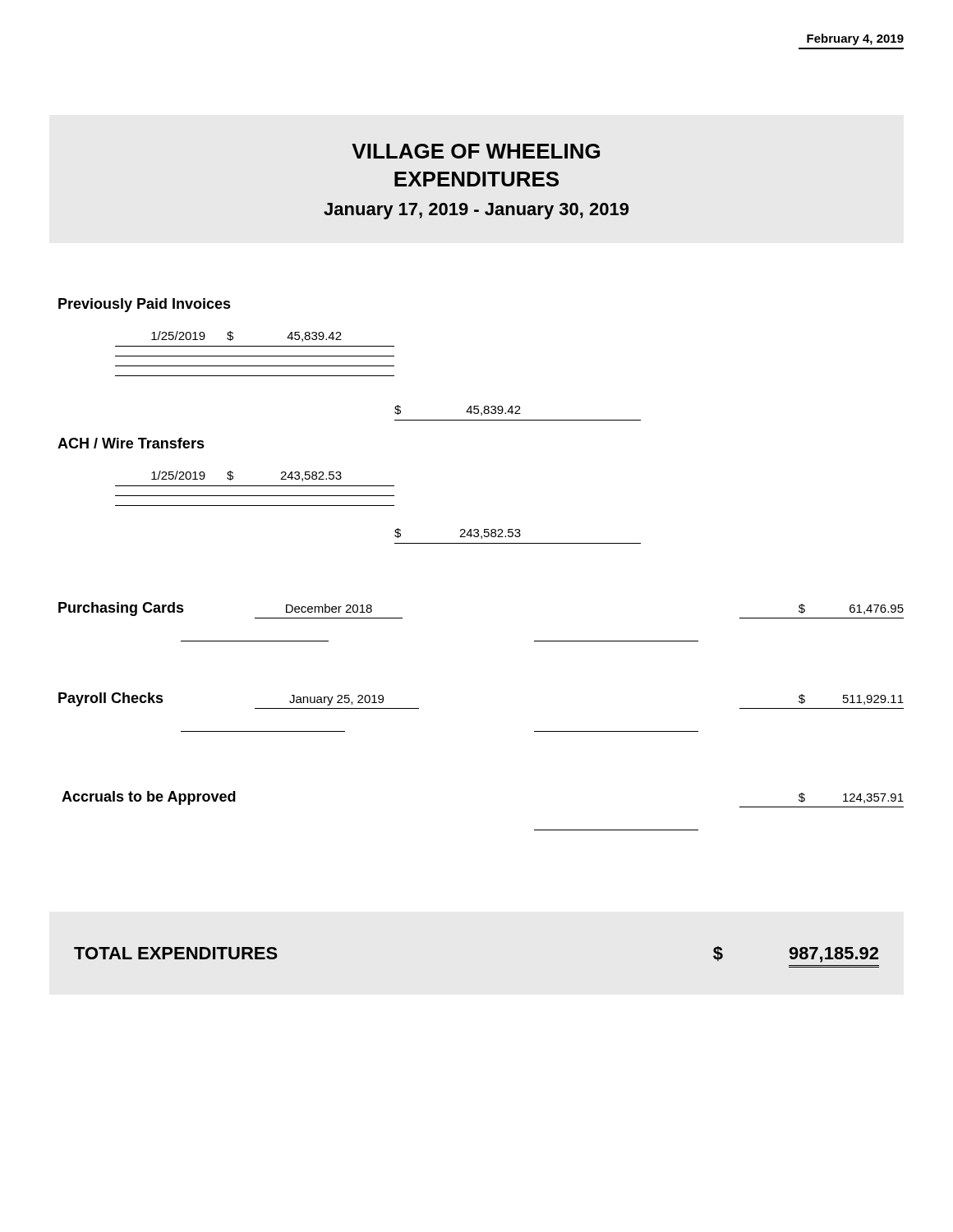The width and height of the screenshot is (953, 1232).
Task: Find the section header on this page that starts "ACH / Wire"
Action: pyautogui.click(x=131, y=444)
